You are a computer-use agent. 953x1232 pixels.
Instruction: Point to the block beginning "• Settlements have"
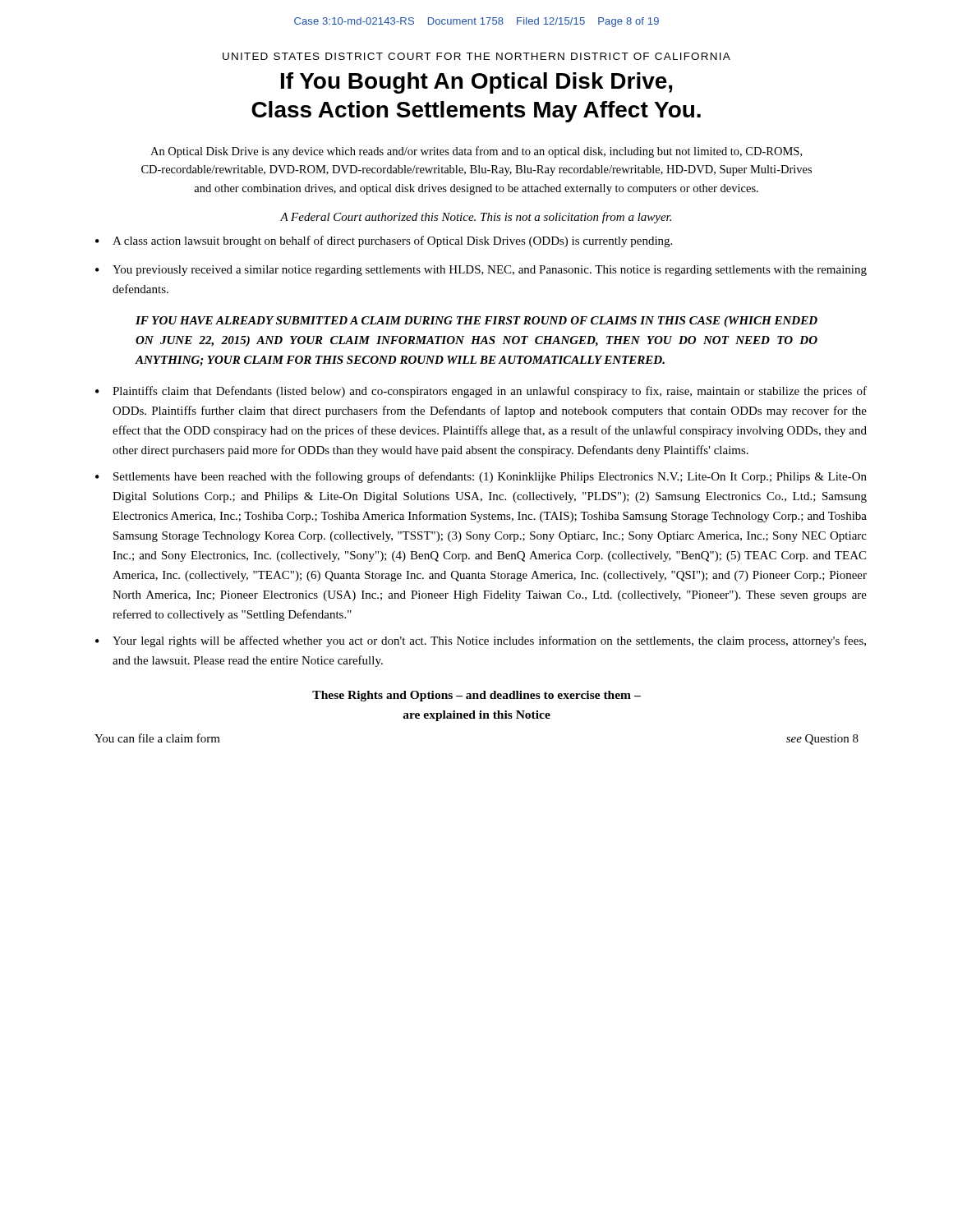pyautogui.click(x=481, y=546)
